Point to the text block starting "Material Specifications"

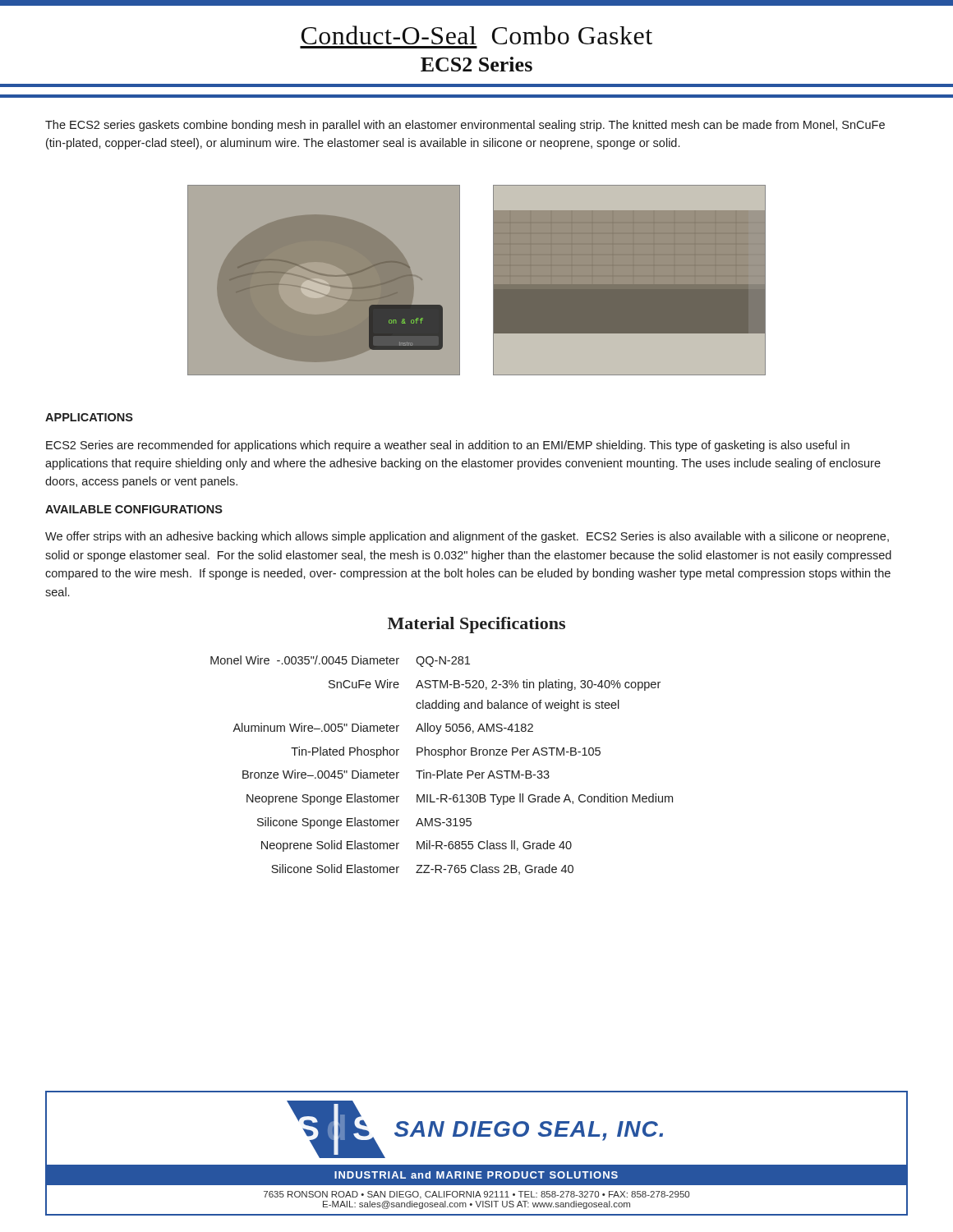(x=476, y=624)
